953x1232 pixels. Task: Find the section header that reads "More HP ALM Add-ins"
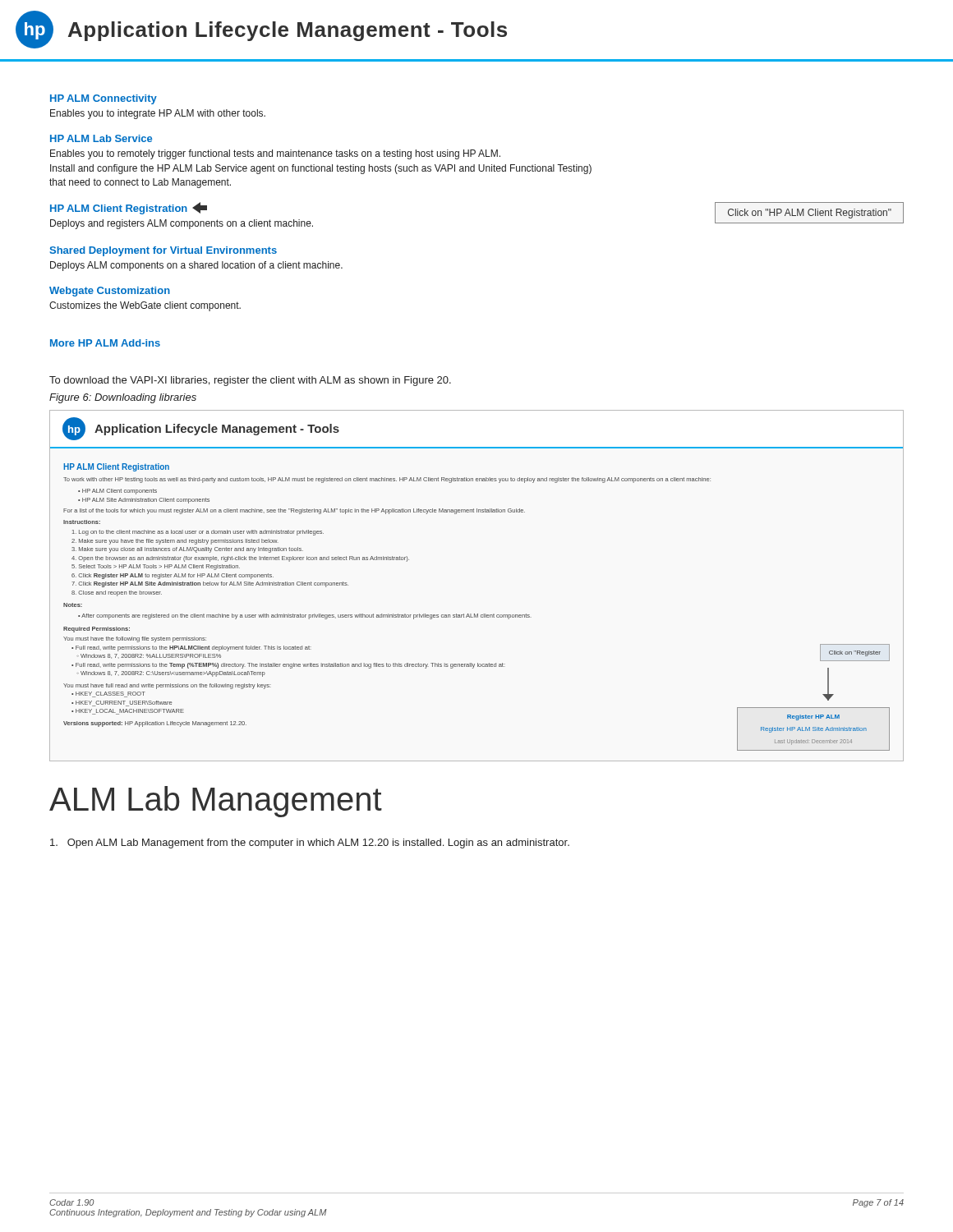point(105,343)
